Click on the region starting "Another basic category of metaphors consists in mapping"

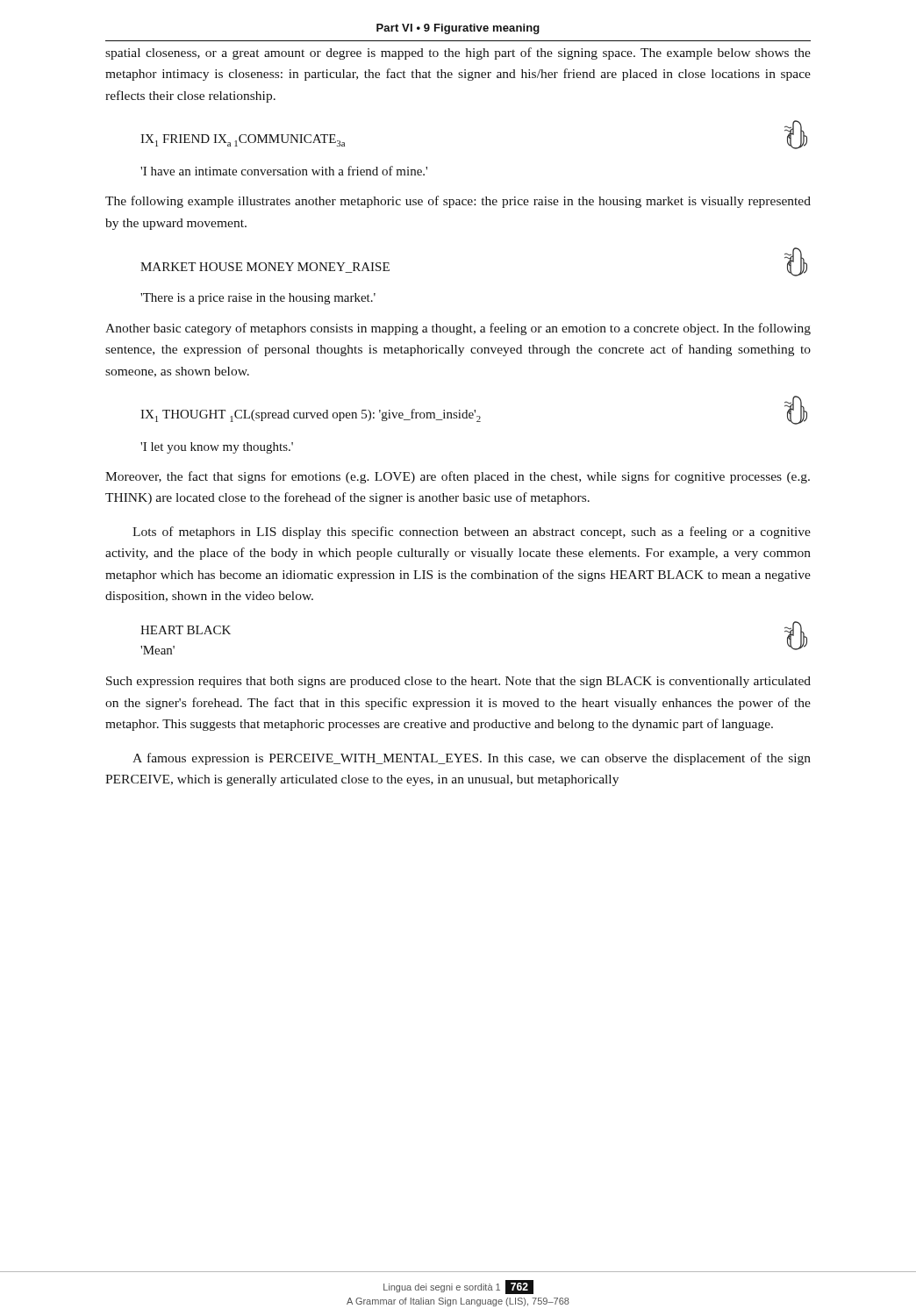point(458,349)
